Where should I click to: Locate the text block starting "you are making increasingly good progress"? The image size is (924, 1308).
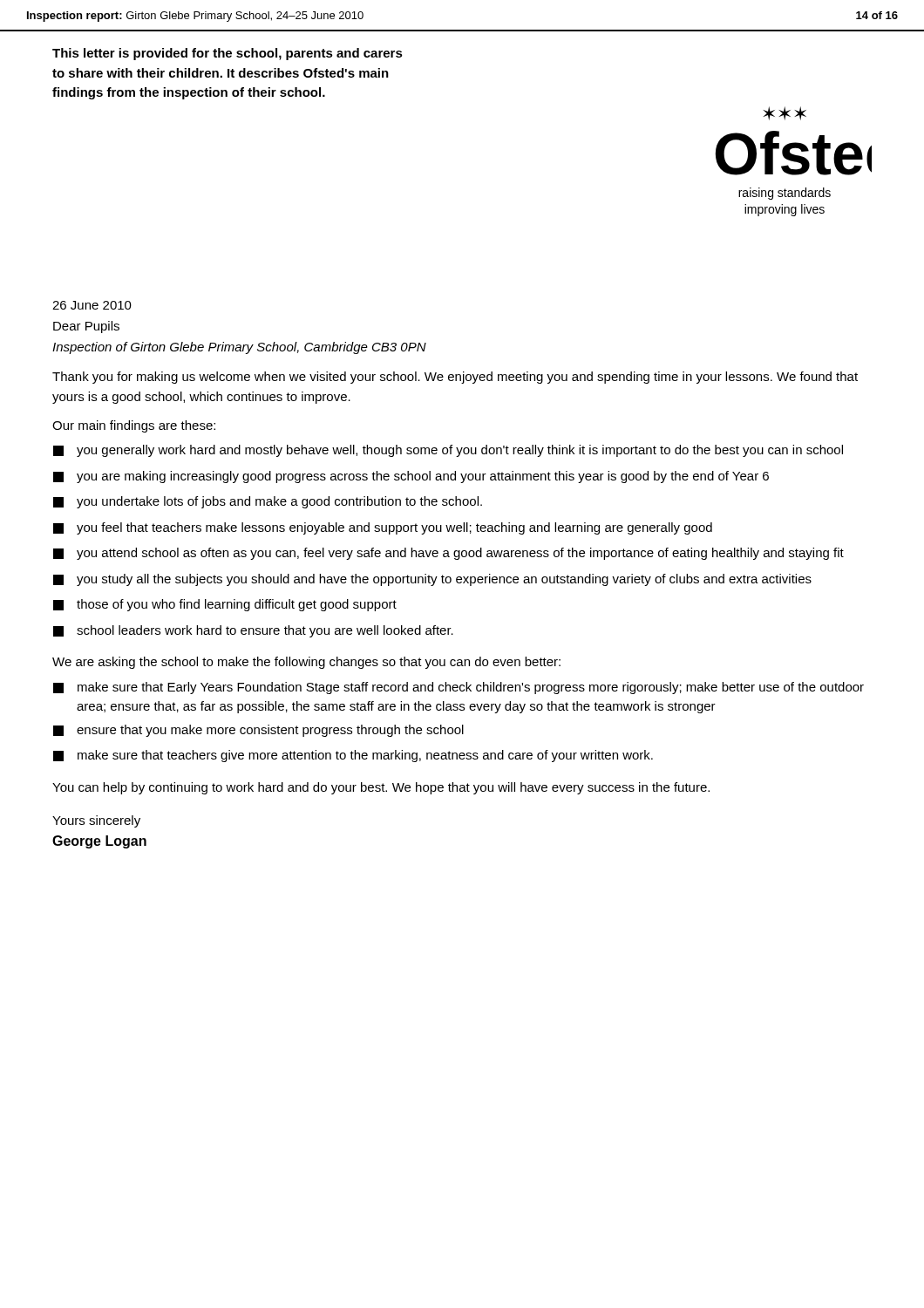pyautogui.click(x=411, y=477)
